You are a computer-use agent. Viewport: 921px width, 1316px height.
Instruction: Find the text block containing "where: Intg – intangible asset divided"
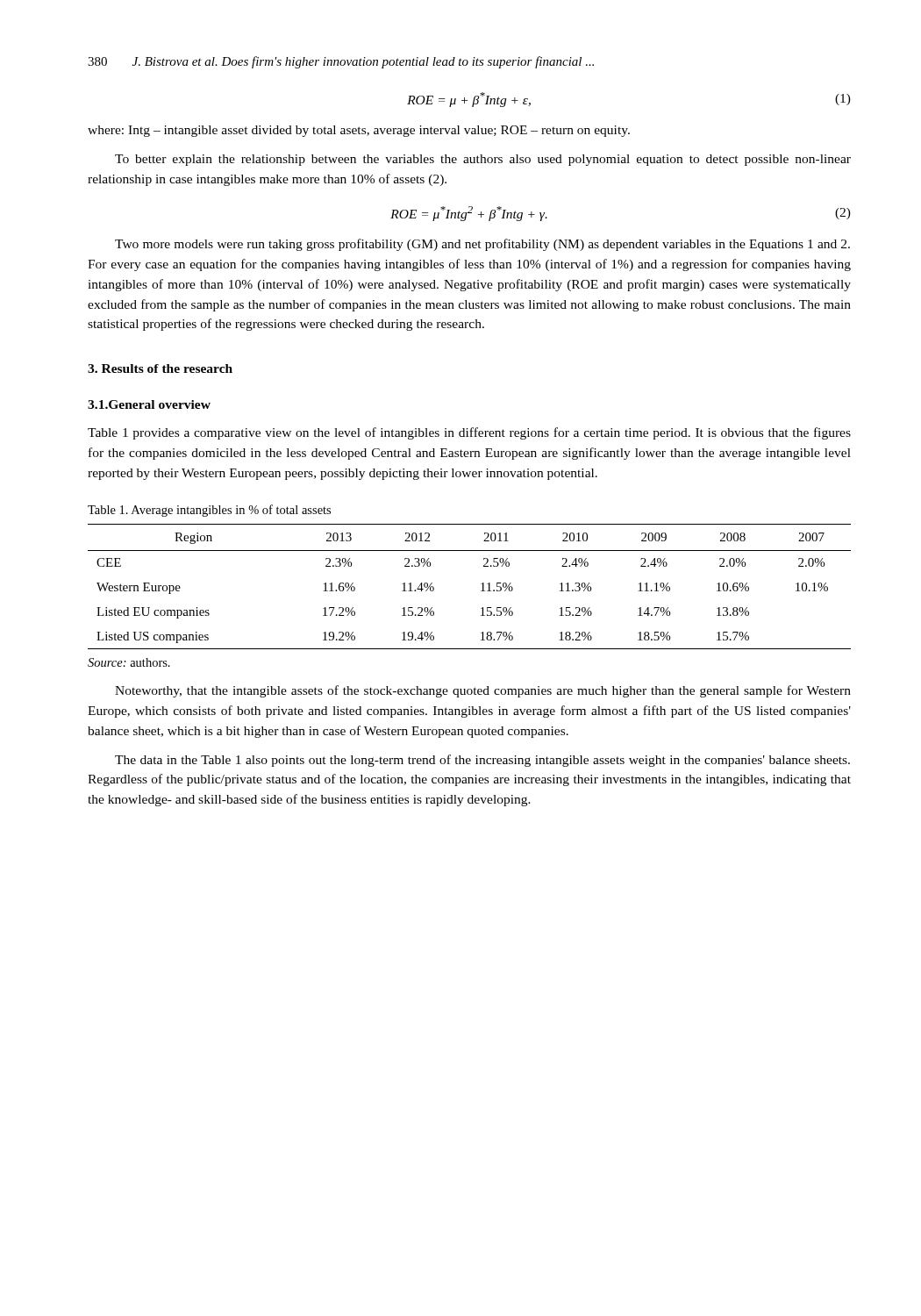coord(359,130)
